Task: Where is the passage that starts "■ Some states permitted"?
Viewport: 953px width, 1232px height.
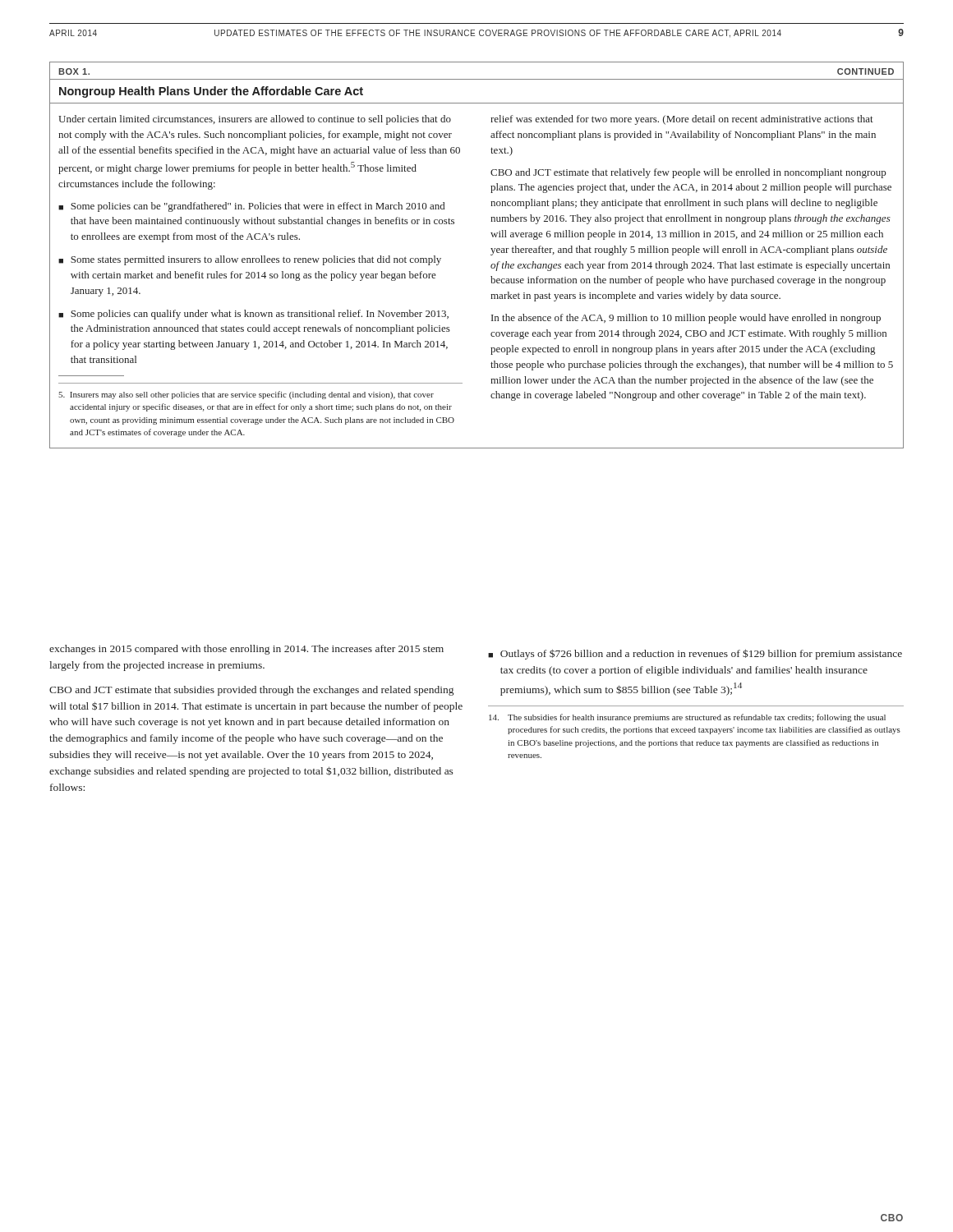Action: pos(260,275)
